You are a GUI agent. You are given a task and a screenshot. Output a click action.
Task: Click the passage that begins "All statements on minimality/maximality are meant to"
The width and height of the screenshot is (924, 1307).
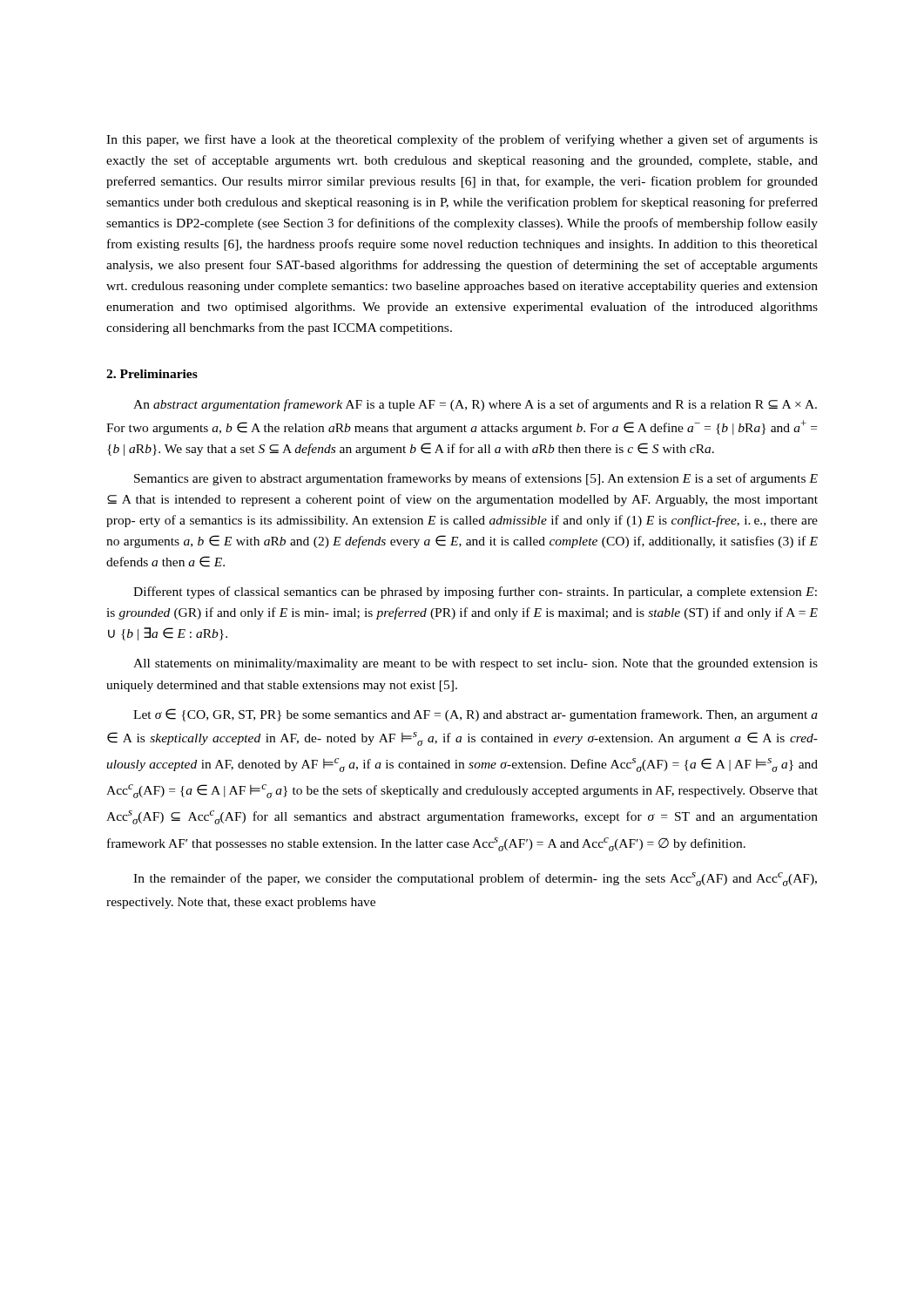click(x=462, y=674)
